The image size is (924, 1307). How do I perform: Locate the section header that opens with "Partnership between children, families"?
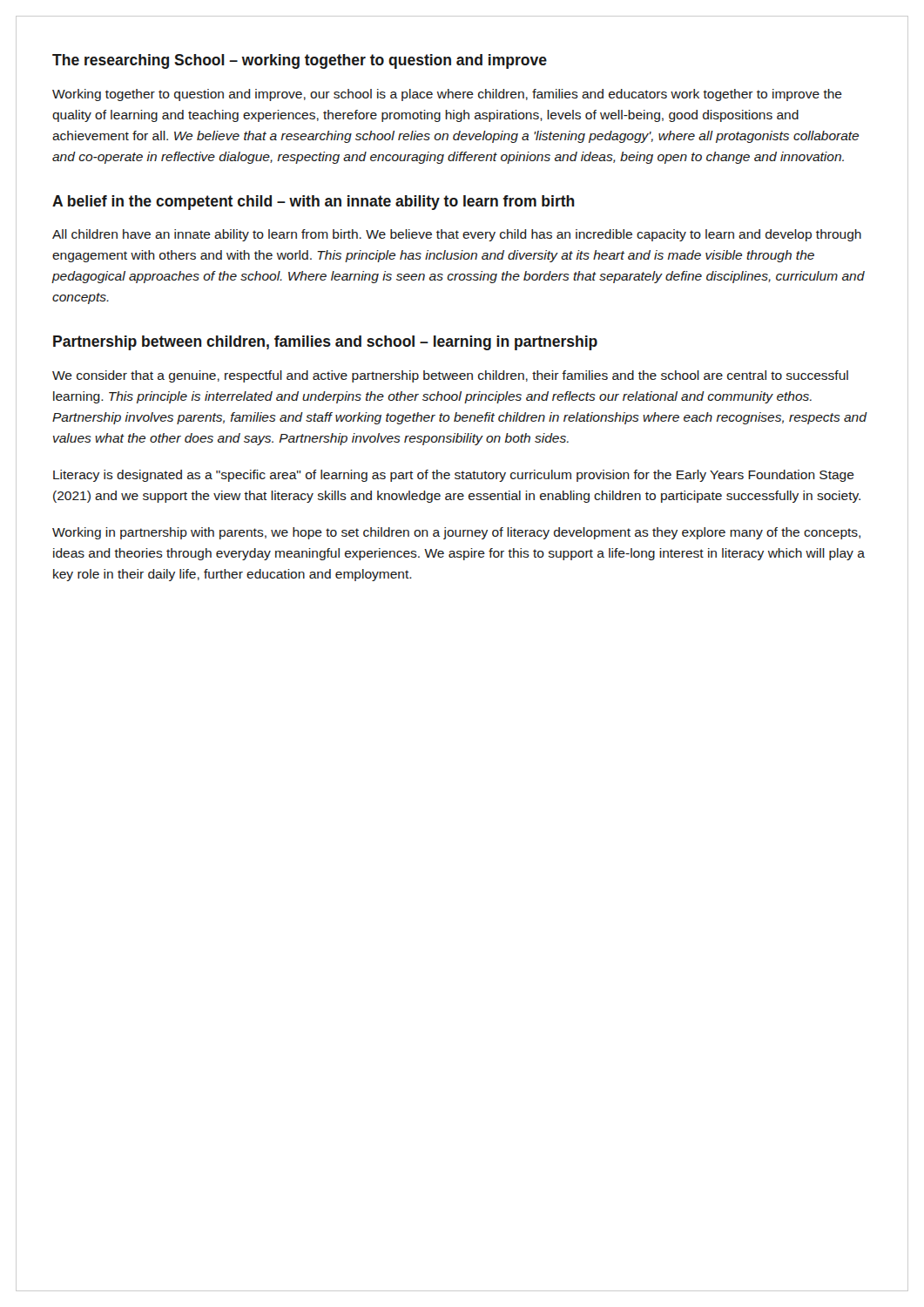coord(325,342)
